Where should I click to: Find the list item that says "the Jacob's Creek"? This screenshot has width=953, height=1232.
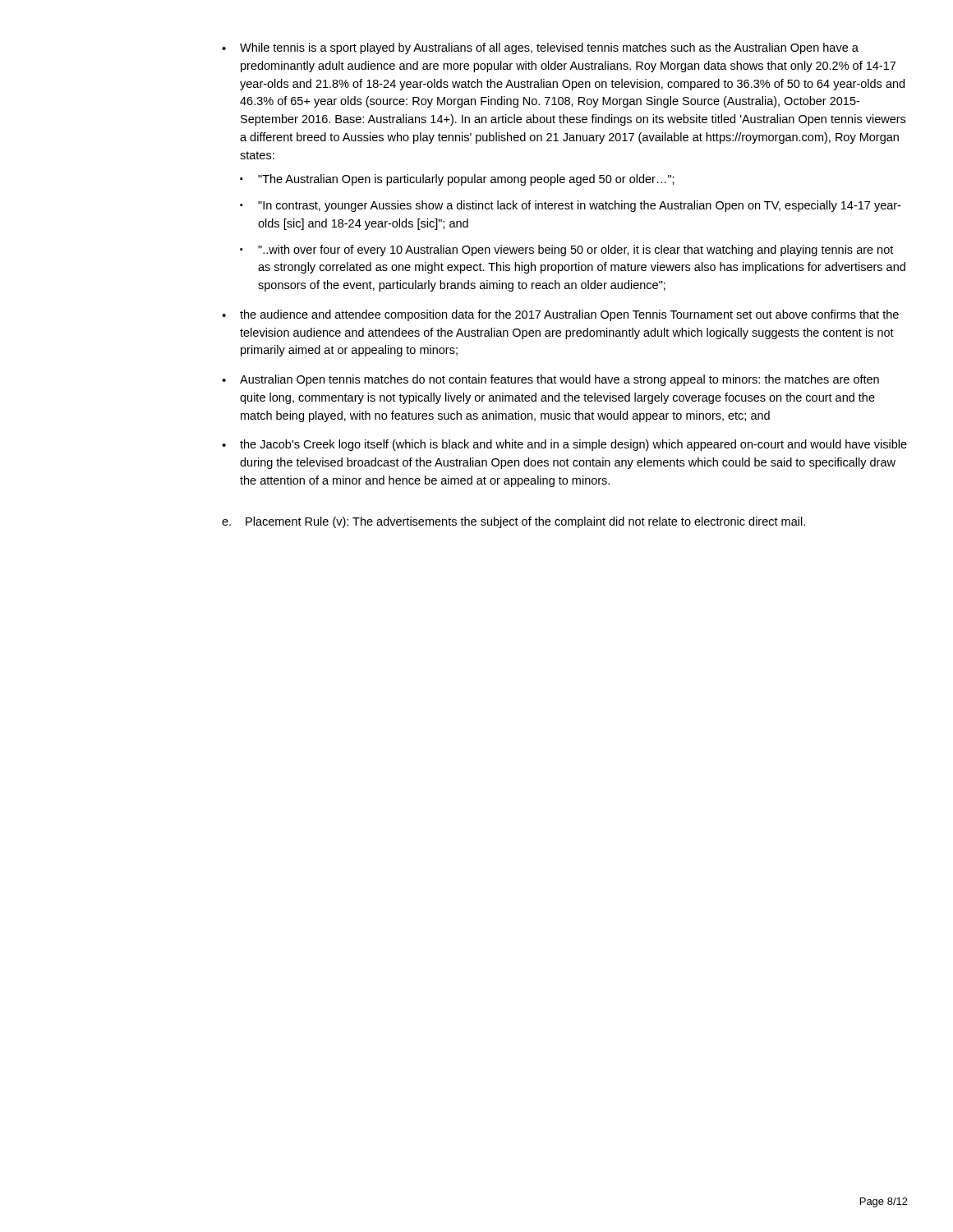(x=573, y=462)
